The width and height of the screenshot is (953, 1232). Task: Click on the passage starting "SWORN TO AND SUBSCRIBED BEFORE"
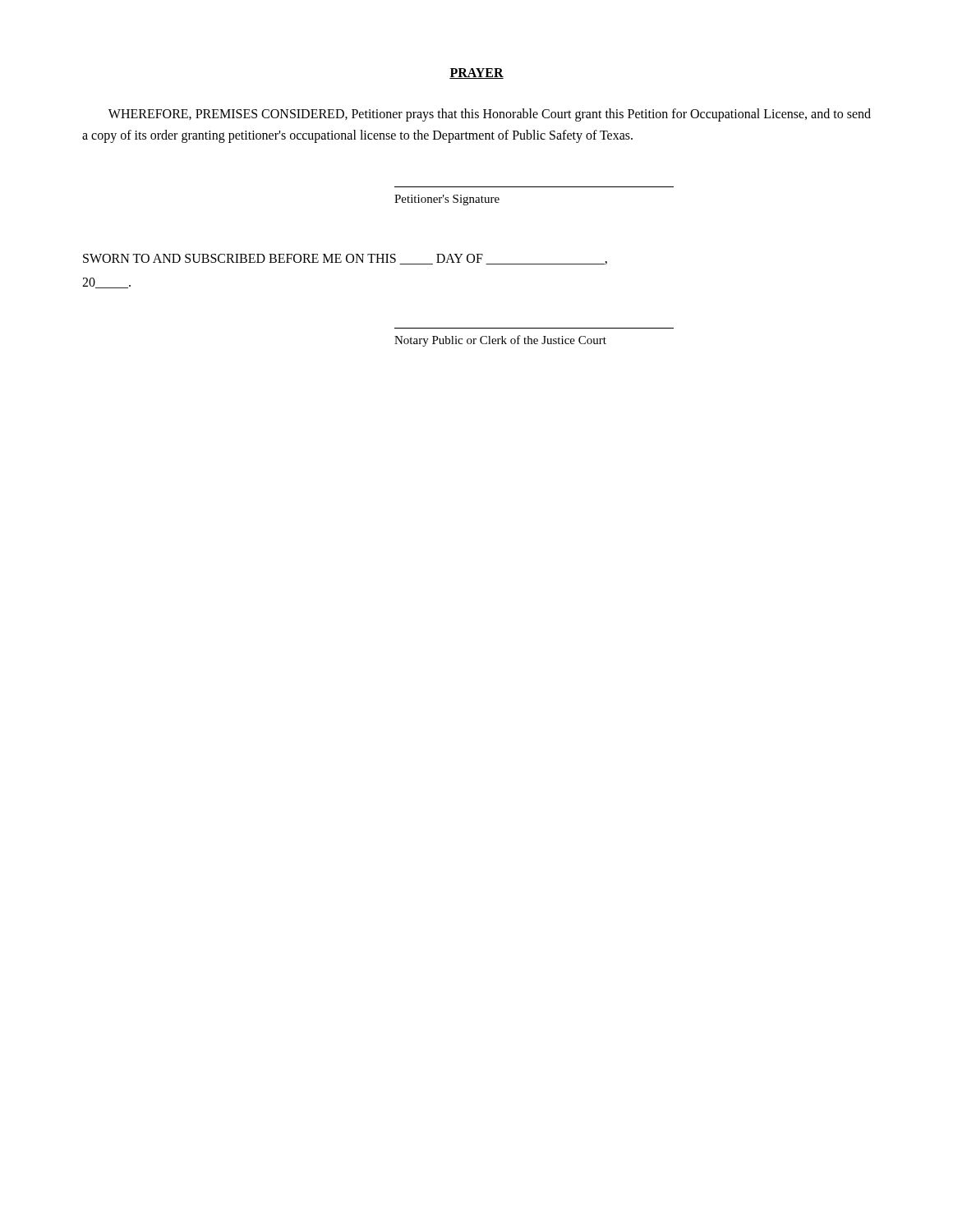(345, 270)
